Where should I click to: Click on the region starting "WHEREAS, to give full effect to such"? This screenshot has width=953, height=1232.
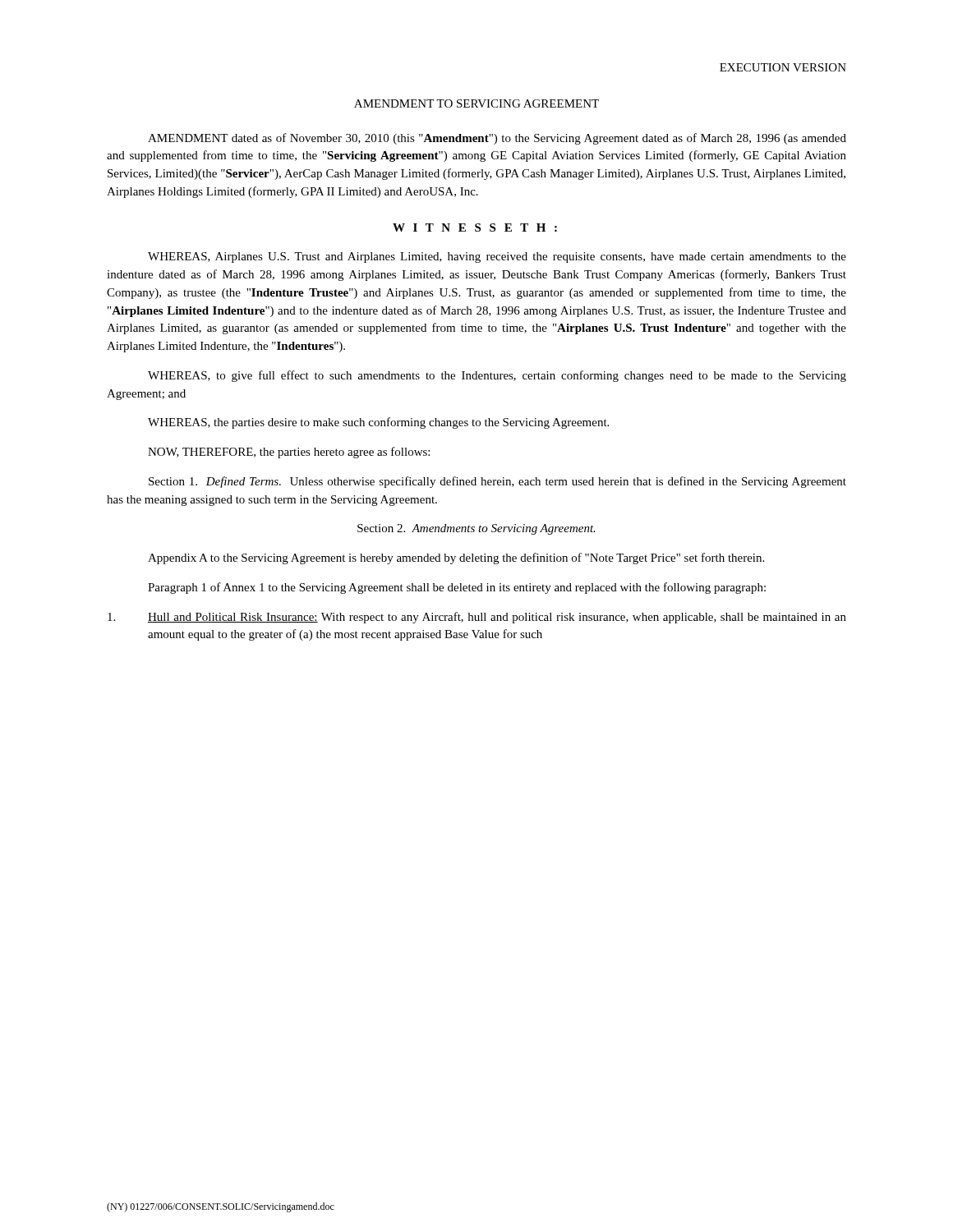(476, 384)
